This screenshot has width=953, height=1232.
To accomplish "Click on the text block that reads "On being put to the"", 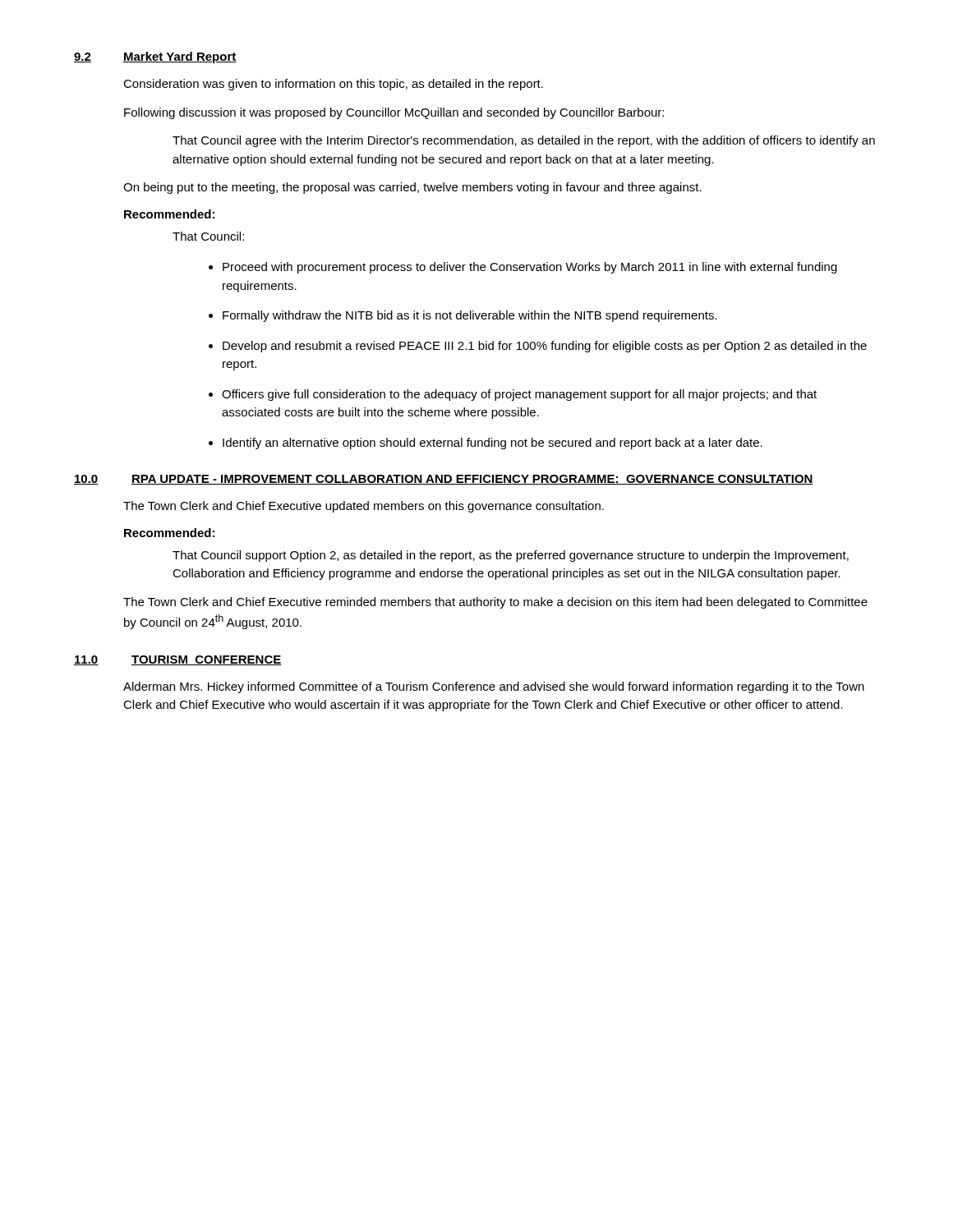I will click(413, 187).
